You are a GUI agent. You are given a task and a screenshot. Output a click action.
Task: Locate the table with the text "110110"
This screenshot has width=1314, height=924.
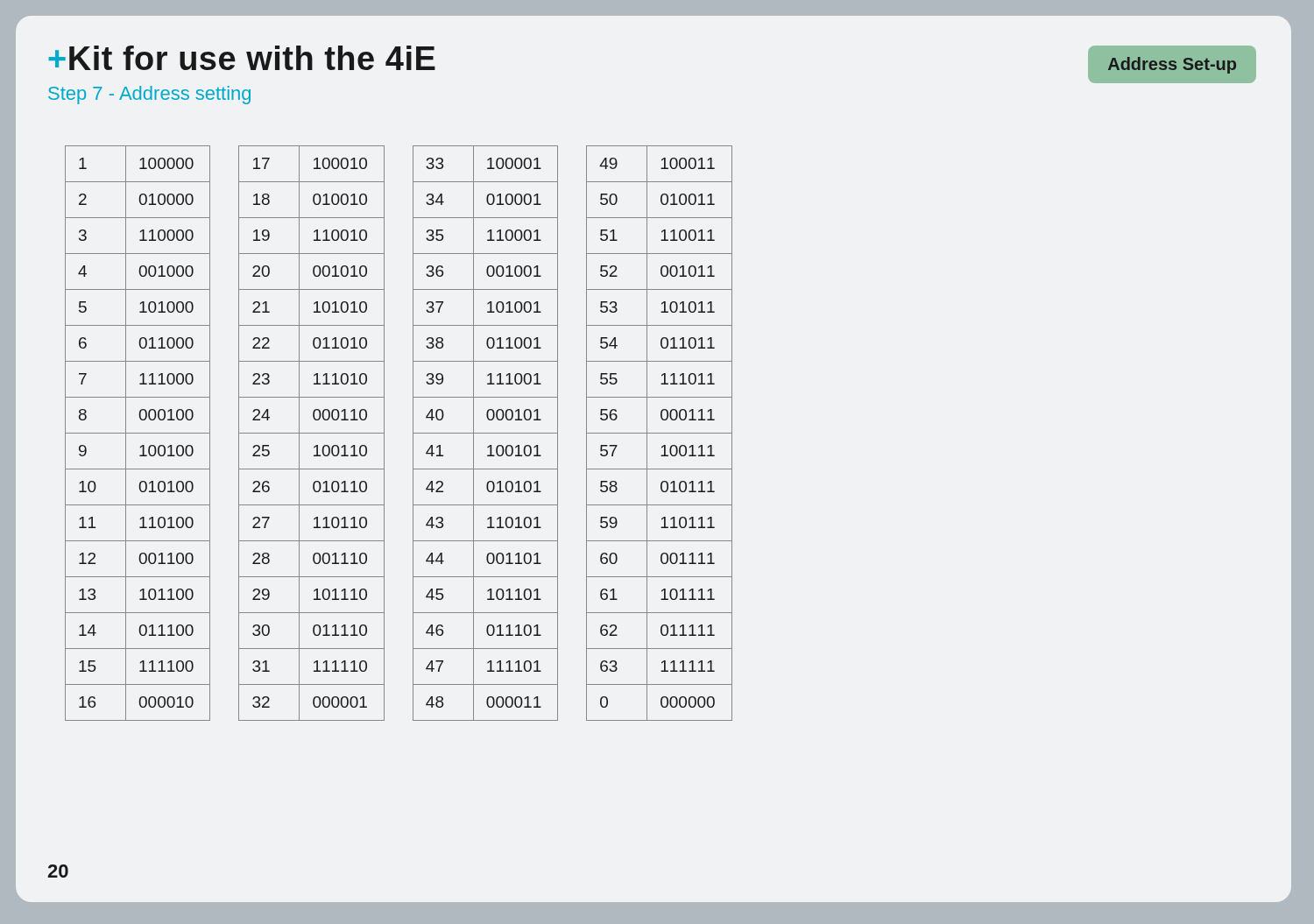tap(311, 433)
